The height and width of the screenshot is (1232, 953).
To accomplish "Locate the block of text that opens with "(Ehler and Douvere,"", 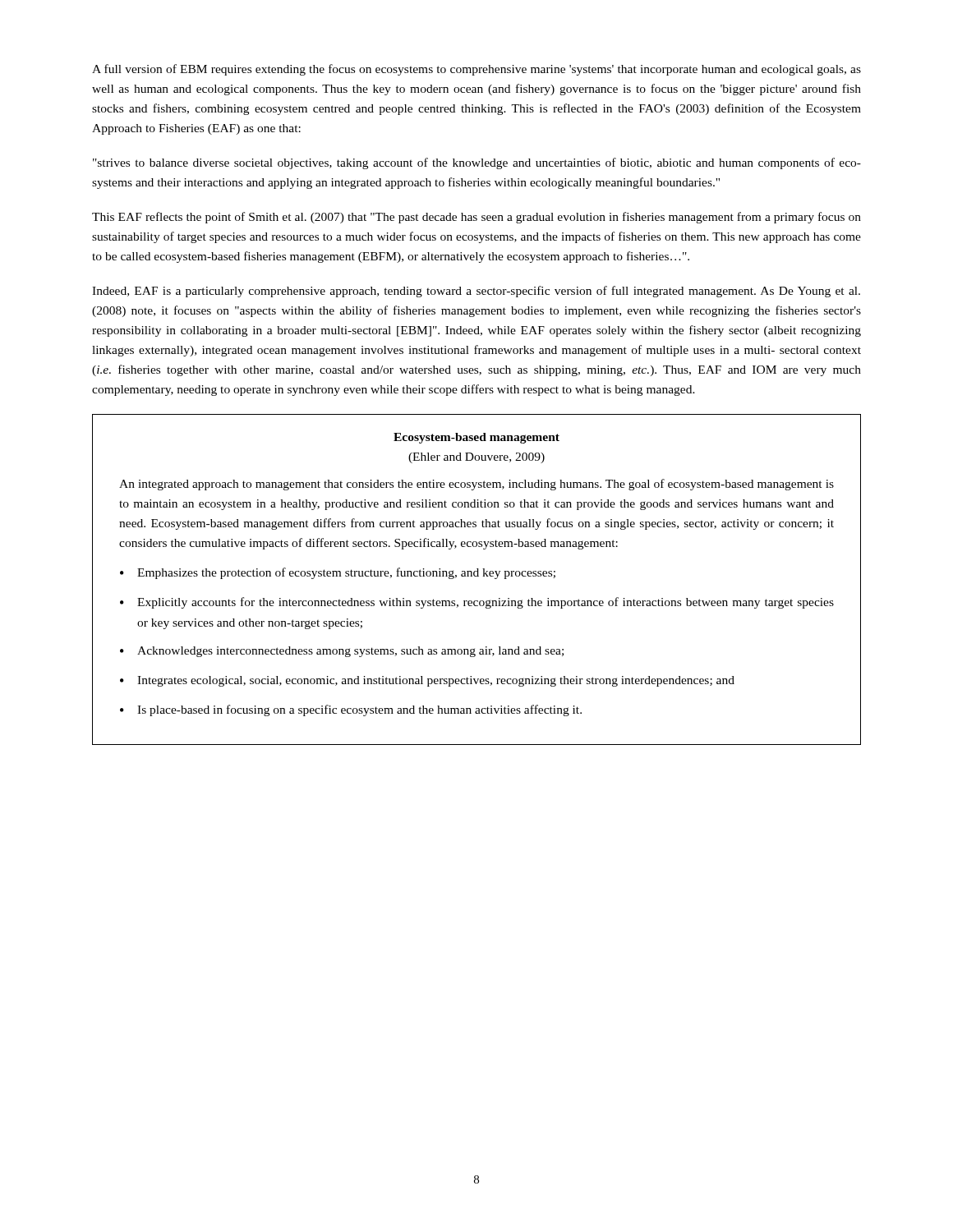I will pos(476,456).
